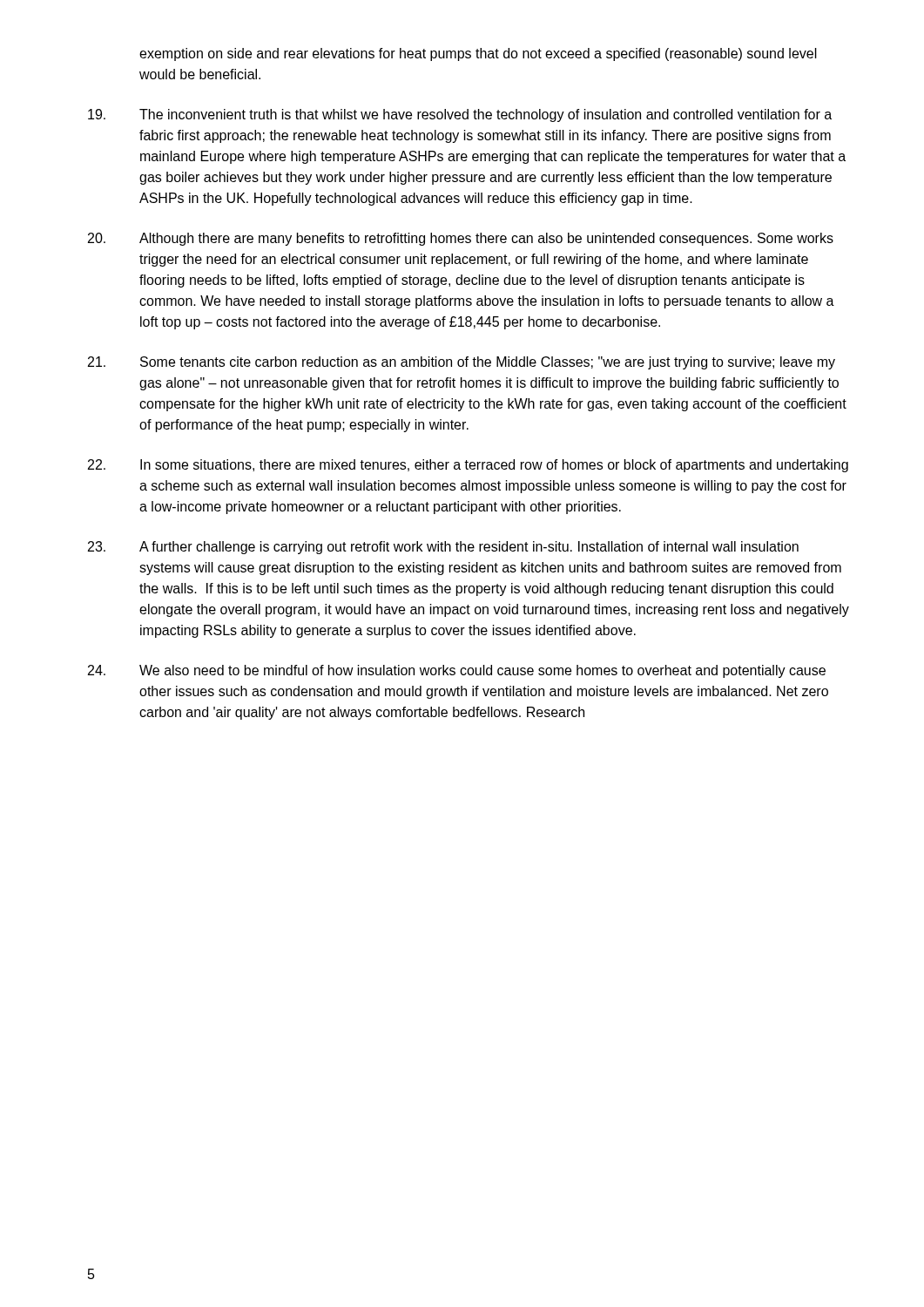The height and width of the screenshot is (1307, 924).
Task: Locate the block of text that opens with "exemption on side and rear elevations"
Action: 478,64
